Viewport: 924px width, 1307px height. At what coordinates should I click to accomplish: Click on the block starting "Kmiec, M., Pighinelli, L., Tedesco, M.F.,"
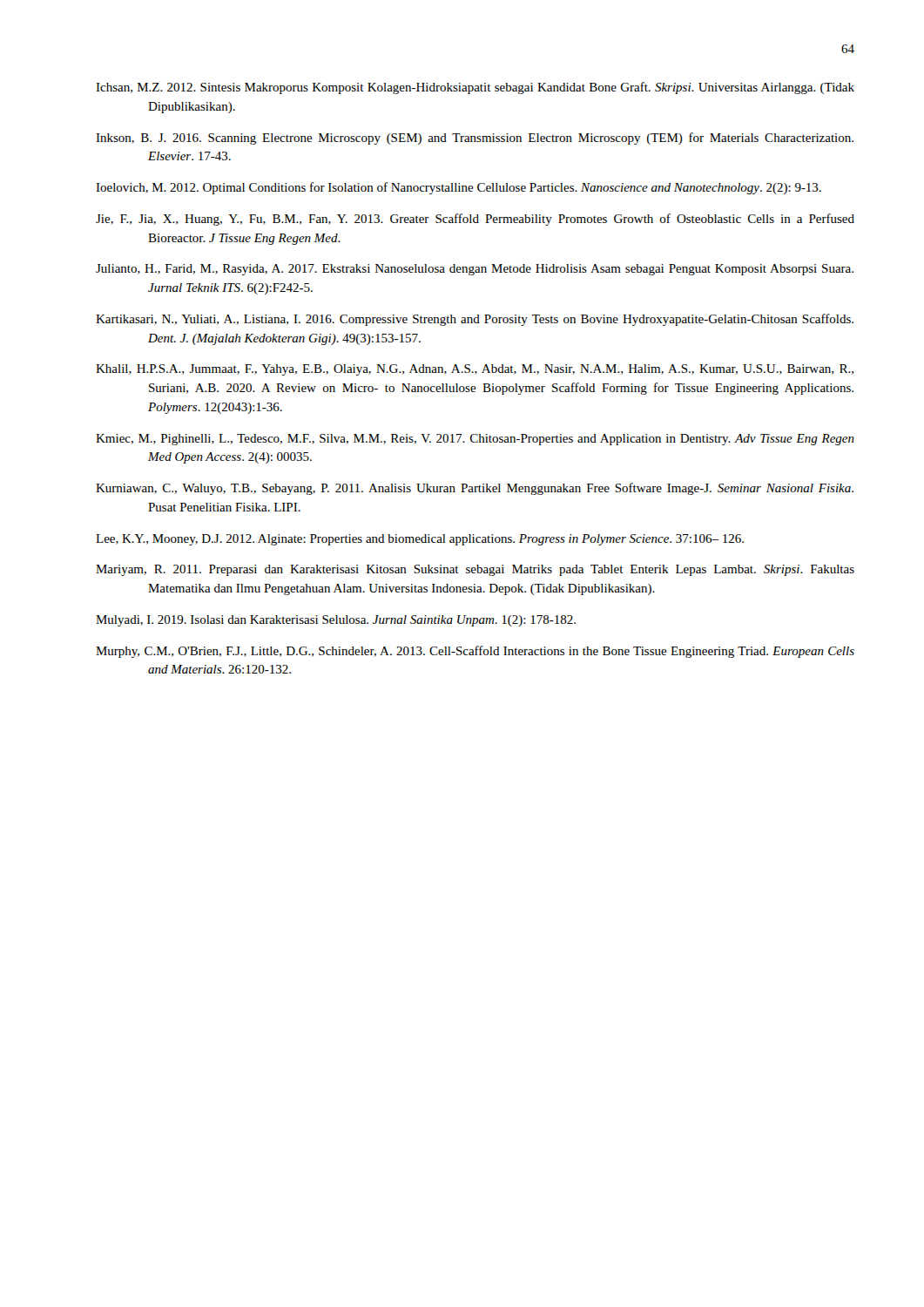pos(475,447)
